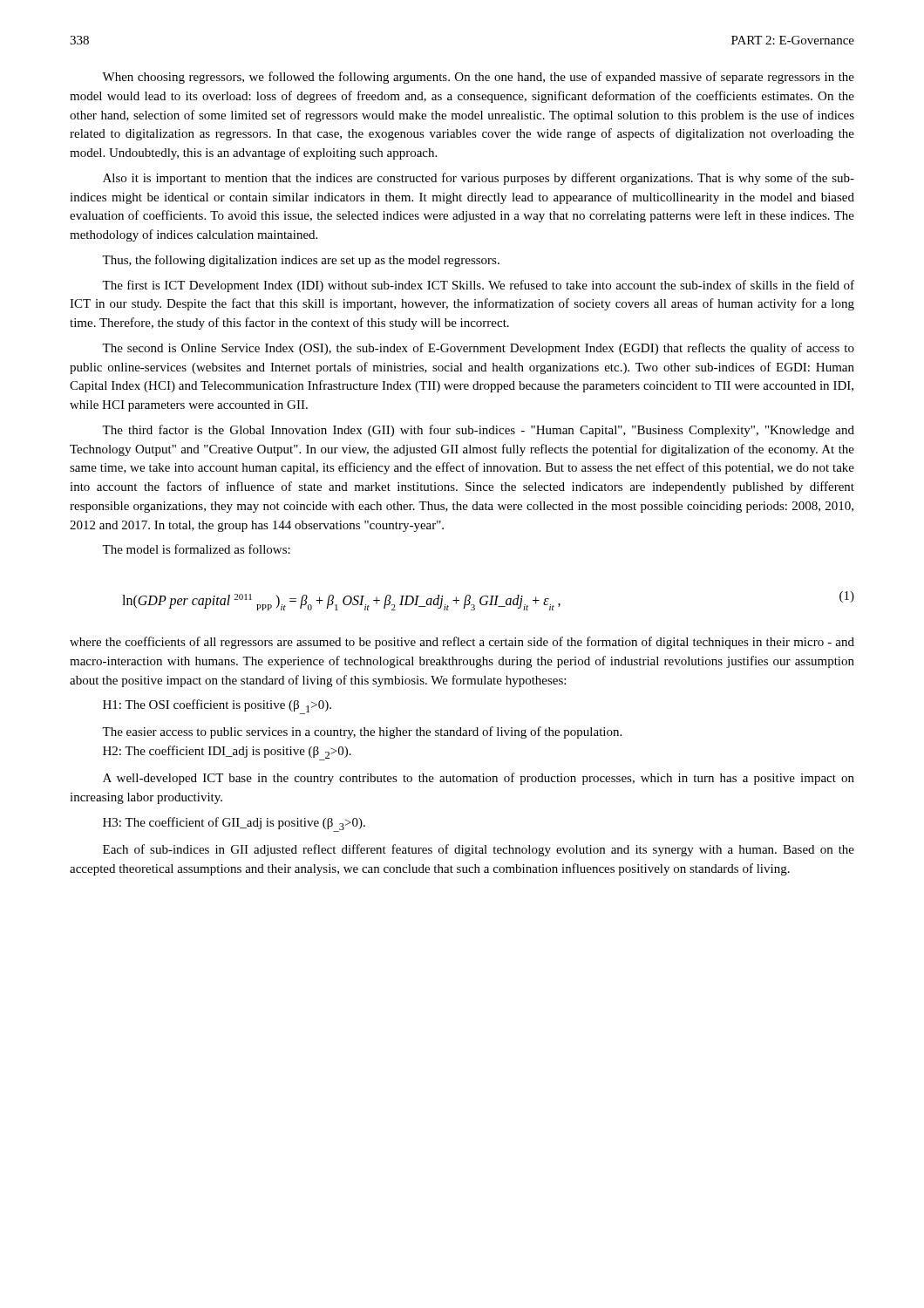This screenshot has width=924, height=1308.
Task: Select the element starting "The easier access to public services in"
Action: pos(462,743)
